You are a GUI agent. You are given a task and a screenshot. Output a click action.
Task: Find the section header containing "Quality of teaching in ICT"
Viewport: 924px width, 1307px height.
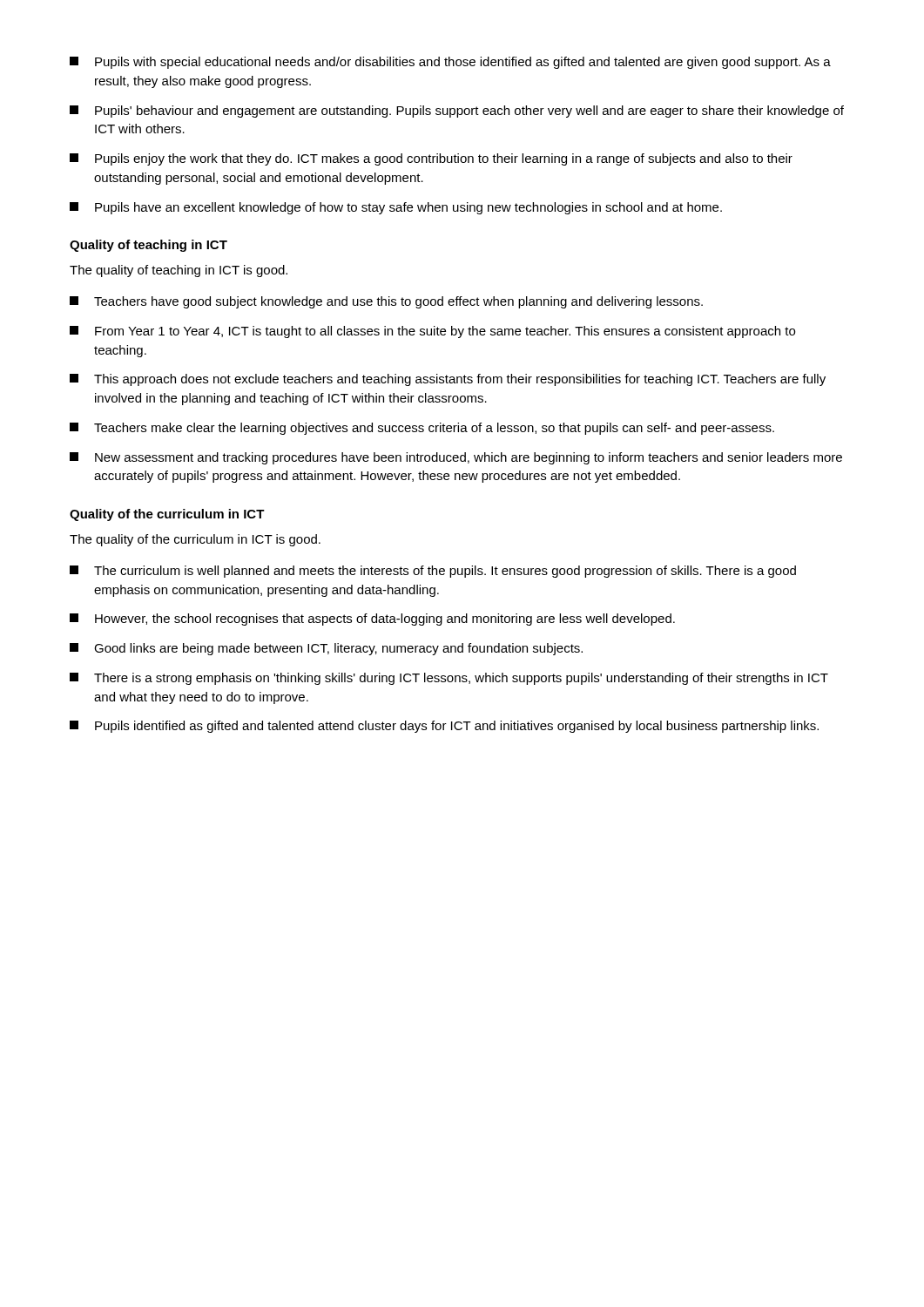(148, 245)
